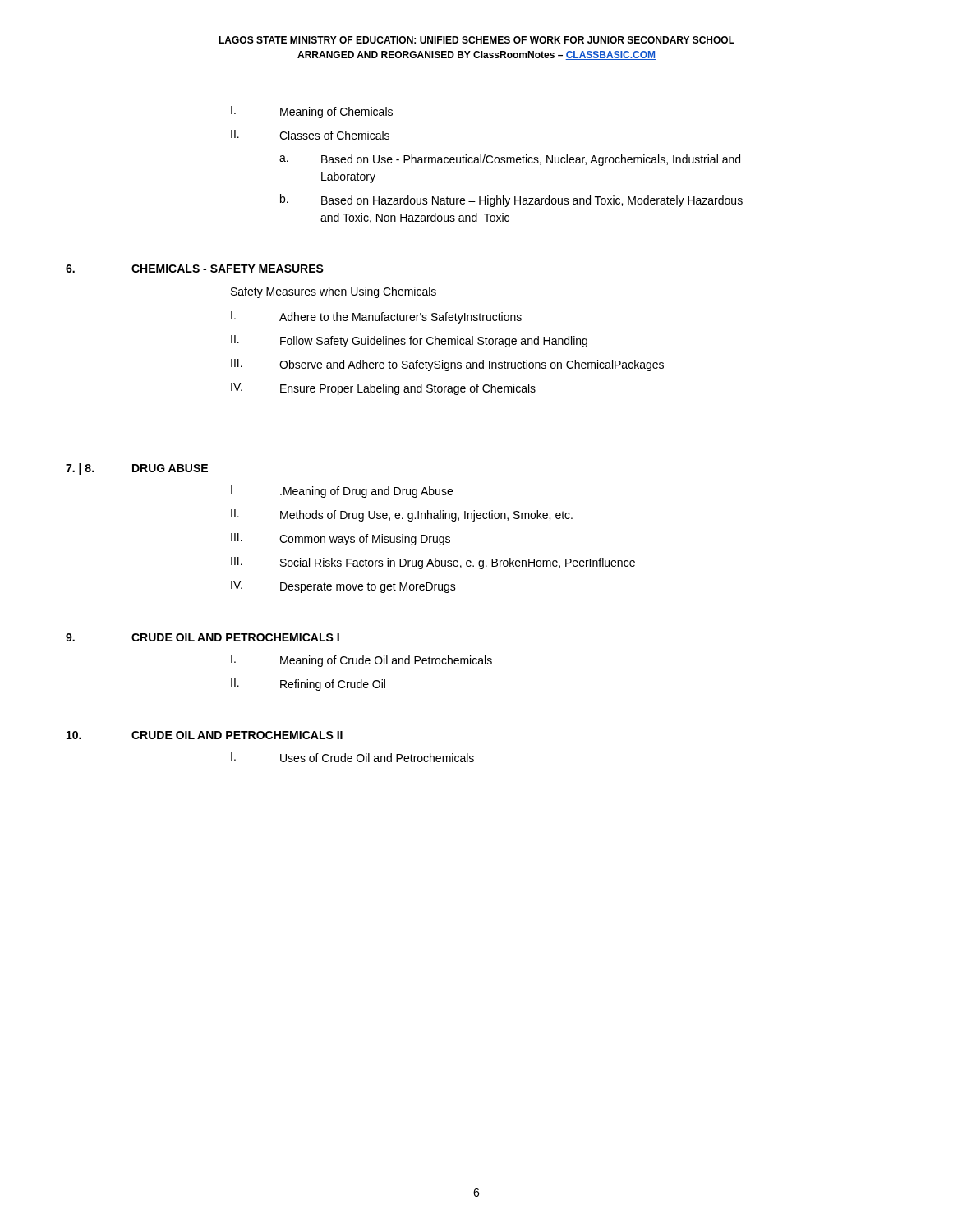Select the list item that says "b. Based on Hazardous"
This screenshot has width=953, height=1232.
[583, 209]
